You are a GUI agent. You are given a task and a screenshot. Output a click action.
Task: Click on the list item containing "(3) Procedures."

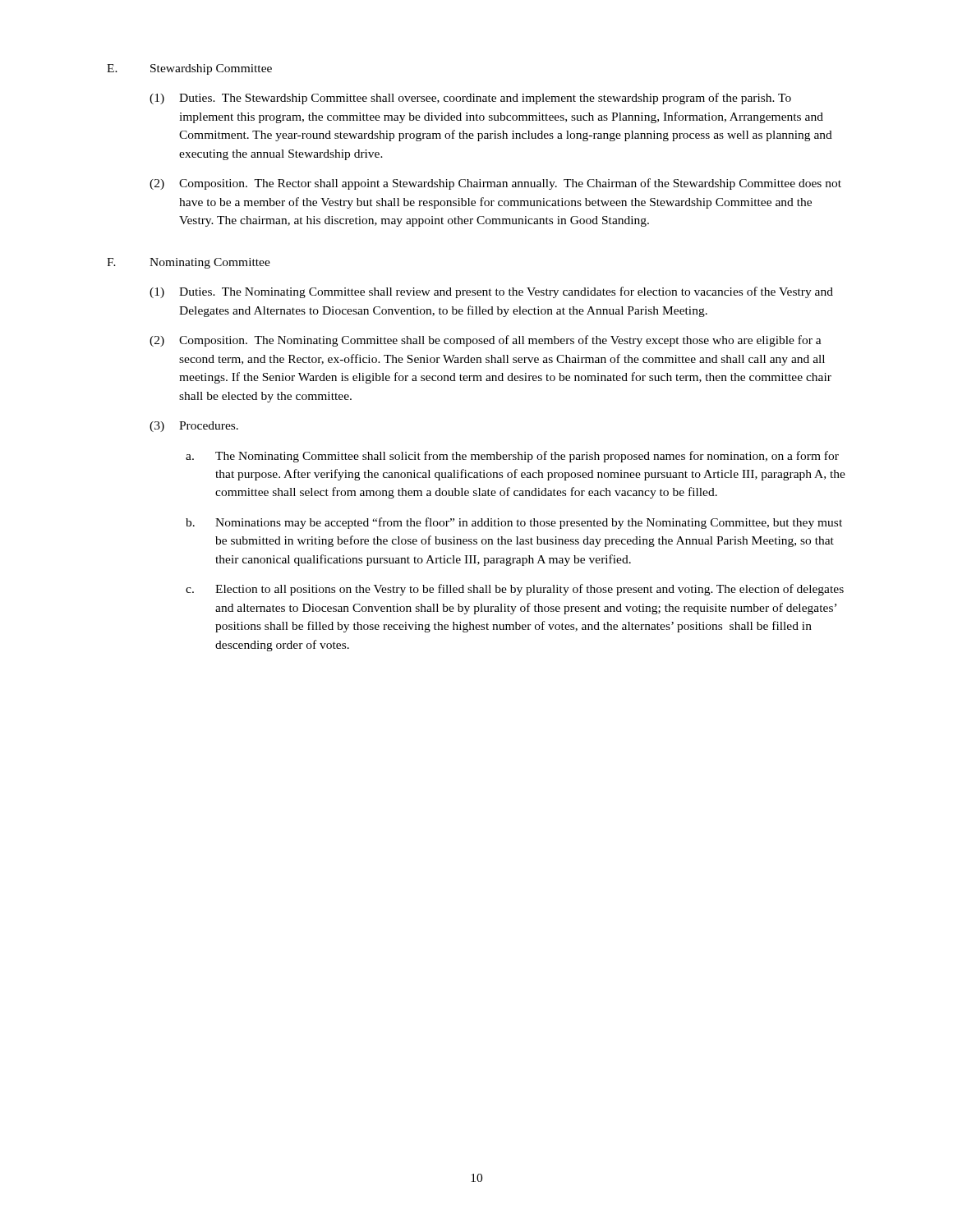click(194, 427)
